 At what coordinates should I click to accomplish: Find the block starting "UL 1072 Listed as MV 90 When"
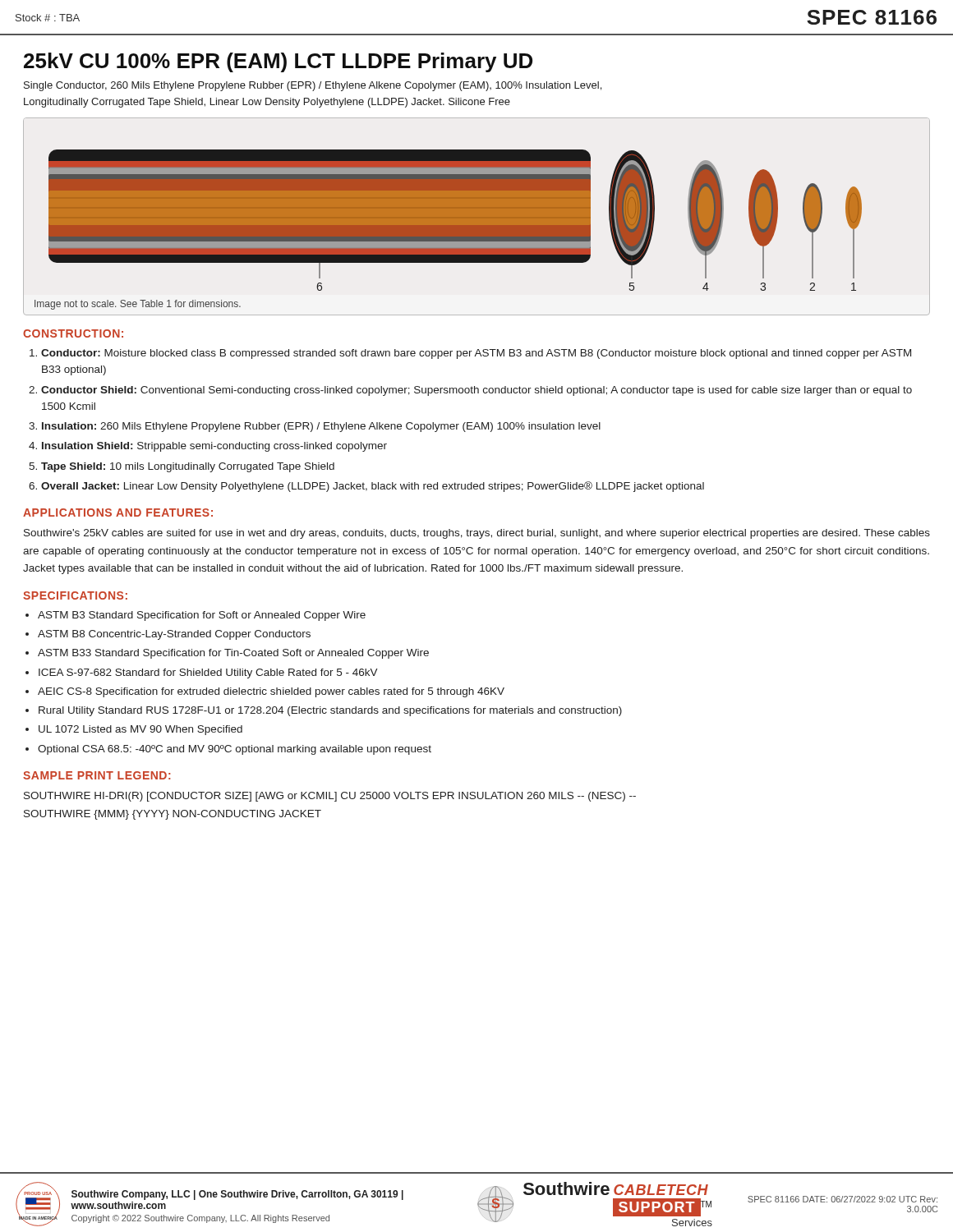coord(140,729)
